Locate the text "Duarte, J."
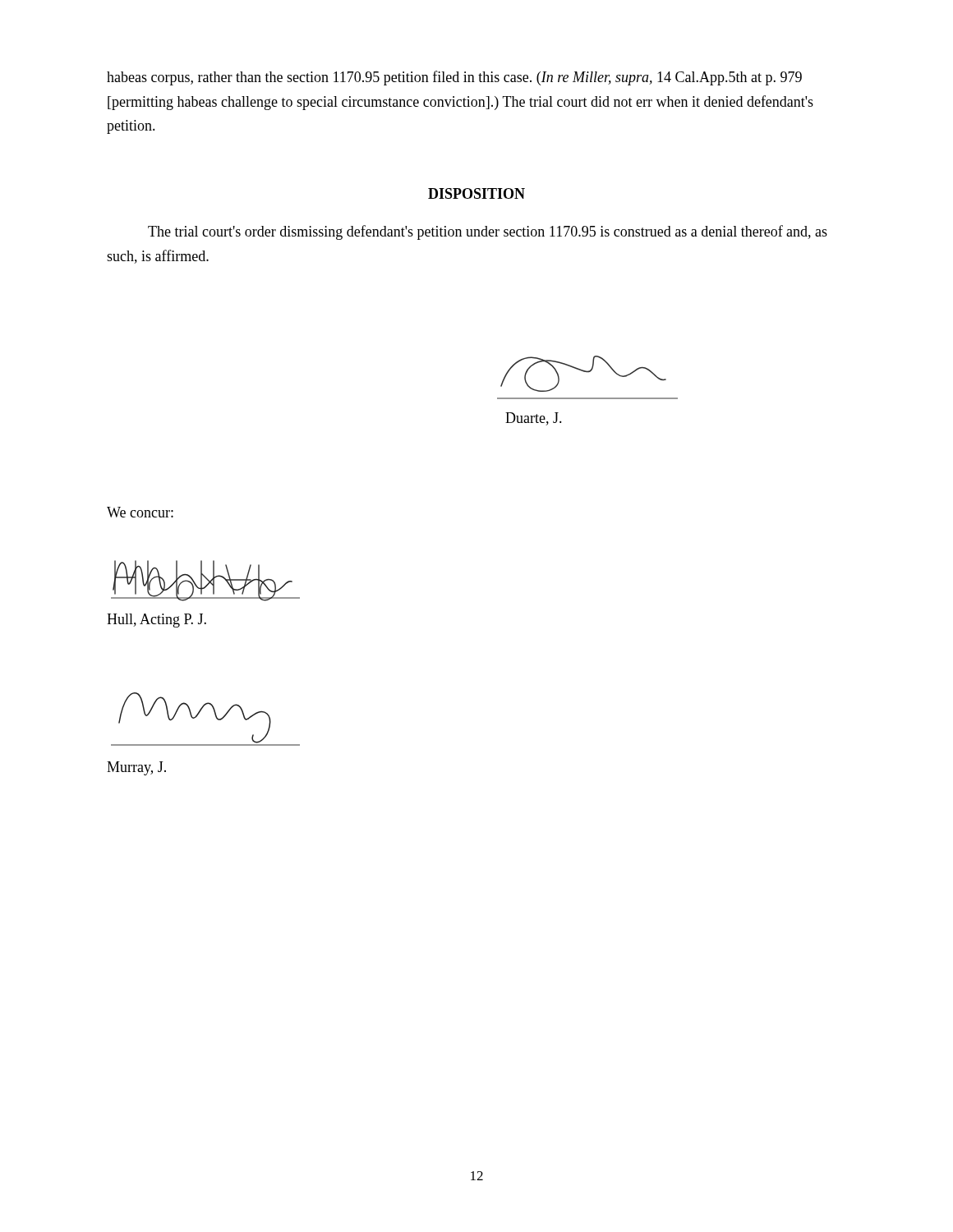The height and width of the screenshot is (1232, 953). pyautogui.click(x=534, y=418)
